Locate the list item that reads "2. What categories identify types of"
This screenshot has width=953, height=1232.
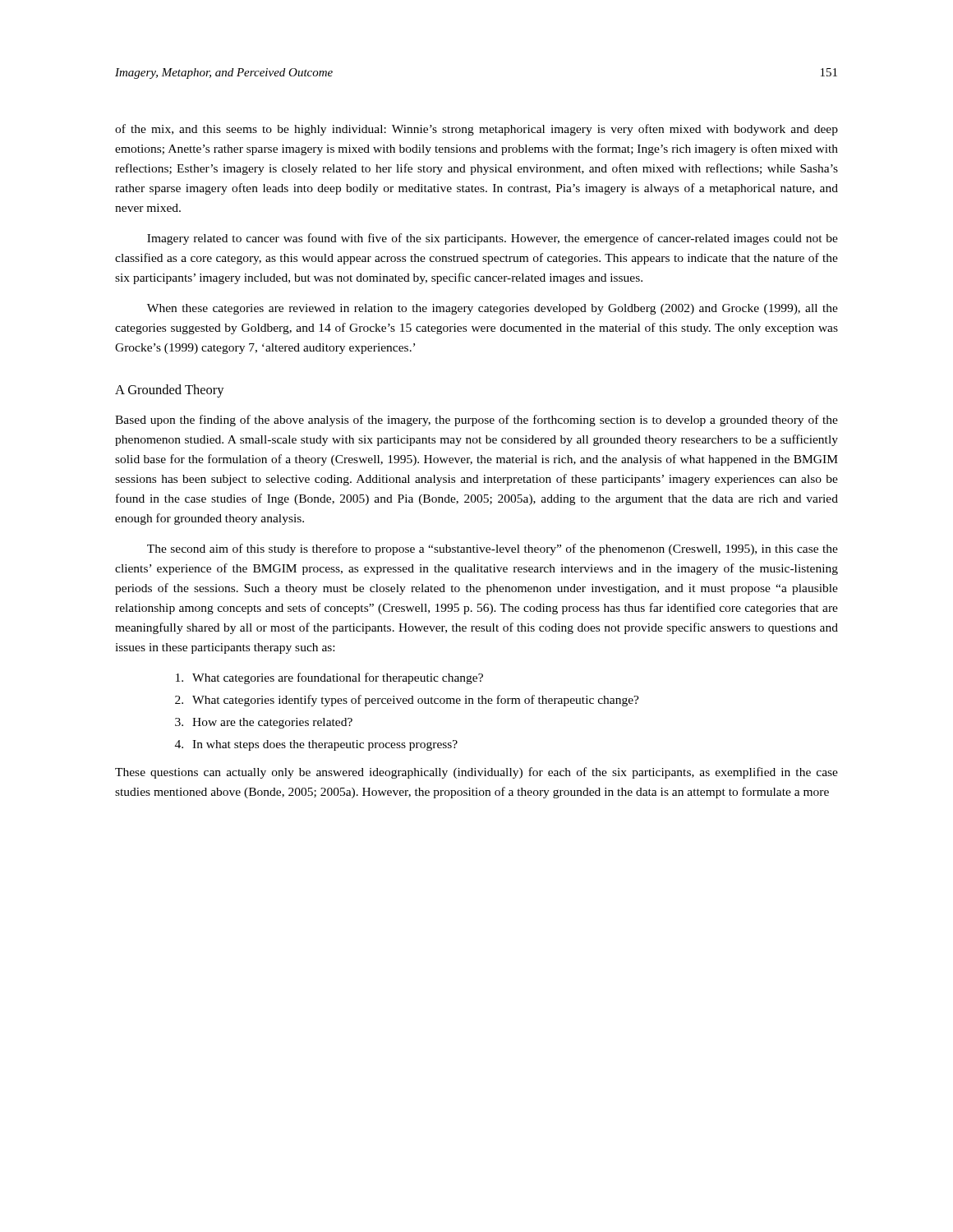pyautogui.click(x=402, y=700)
